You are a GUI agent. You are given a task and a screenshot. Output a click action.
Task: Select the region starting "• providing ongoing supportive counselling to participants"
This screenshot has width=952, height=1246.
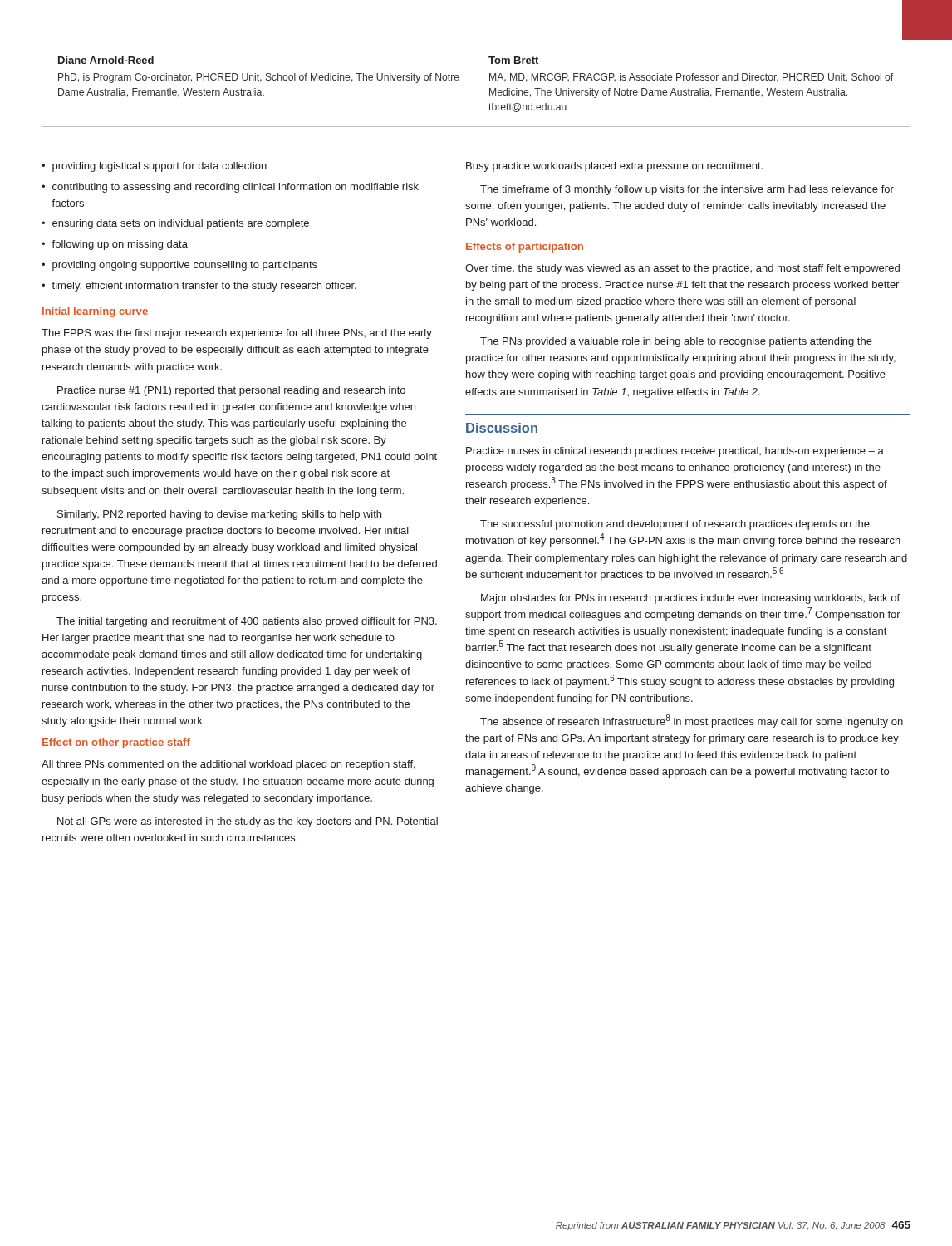coord(179,265)
